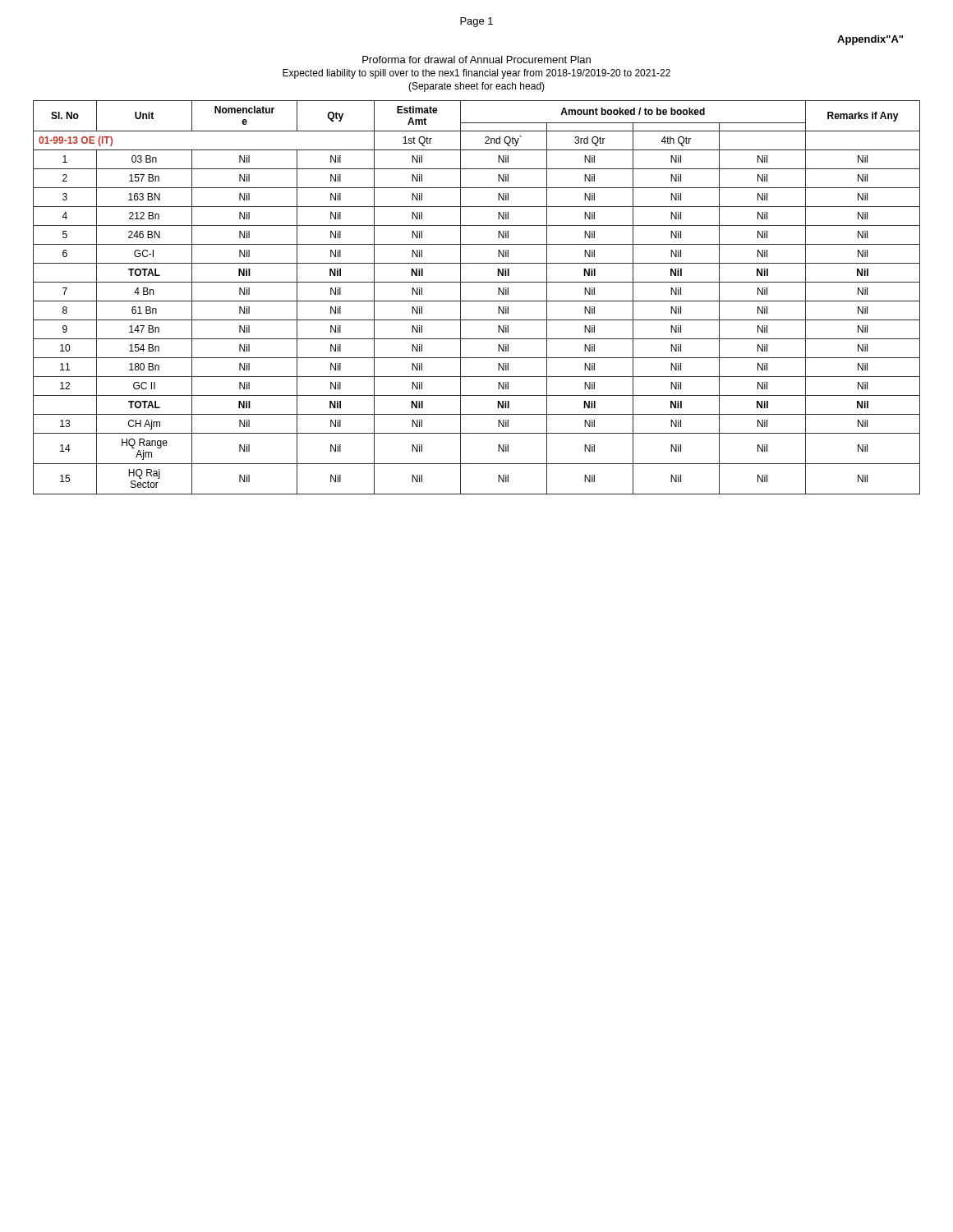Screen dimensions: 1232x953
Task: Locate the text block starting "(Separate sheet for each head)"
Action: (x=476, y=86)
